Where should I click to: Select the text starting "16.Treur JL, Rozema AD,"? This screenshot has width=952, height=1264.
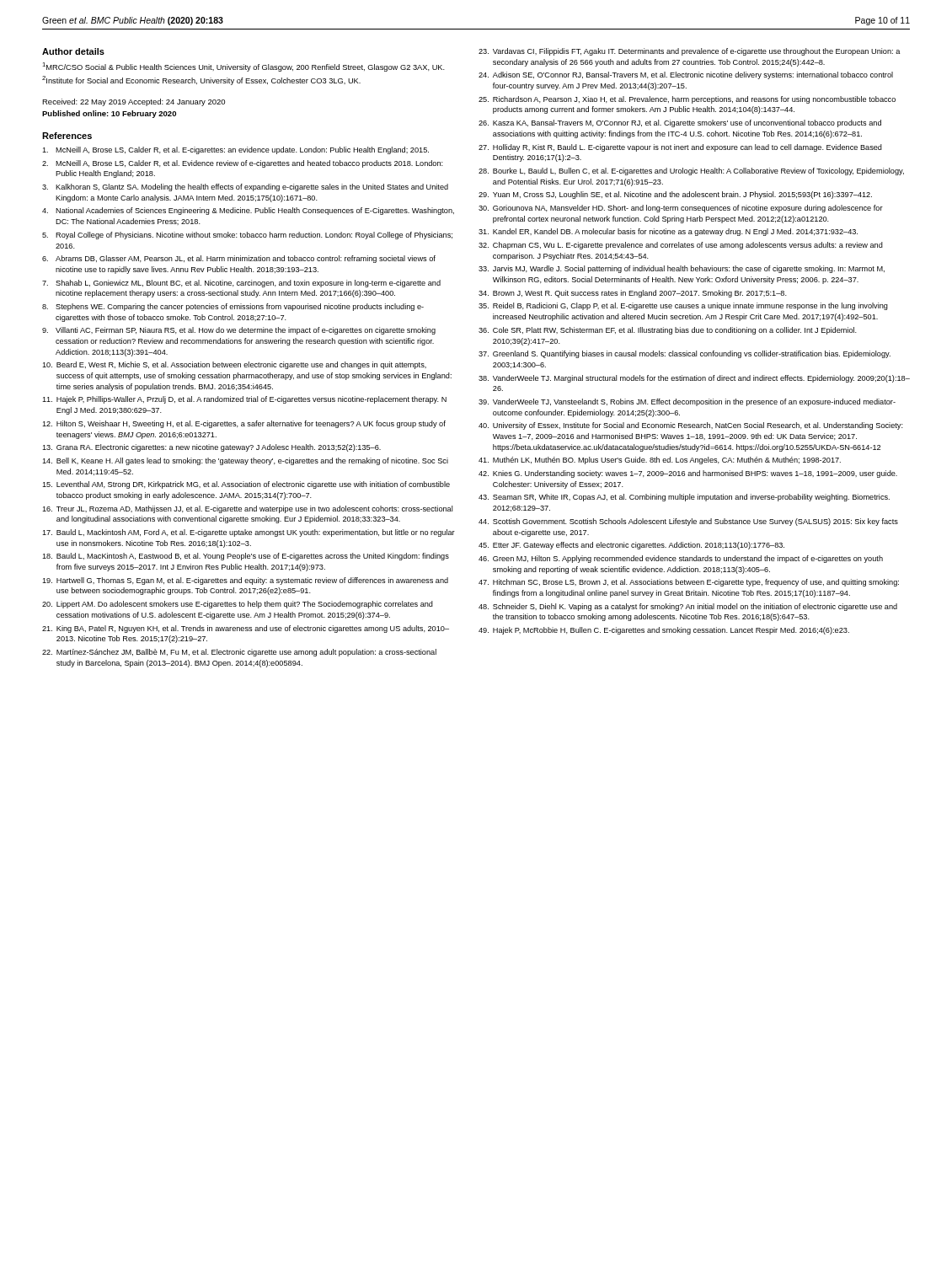point(249,514)
